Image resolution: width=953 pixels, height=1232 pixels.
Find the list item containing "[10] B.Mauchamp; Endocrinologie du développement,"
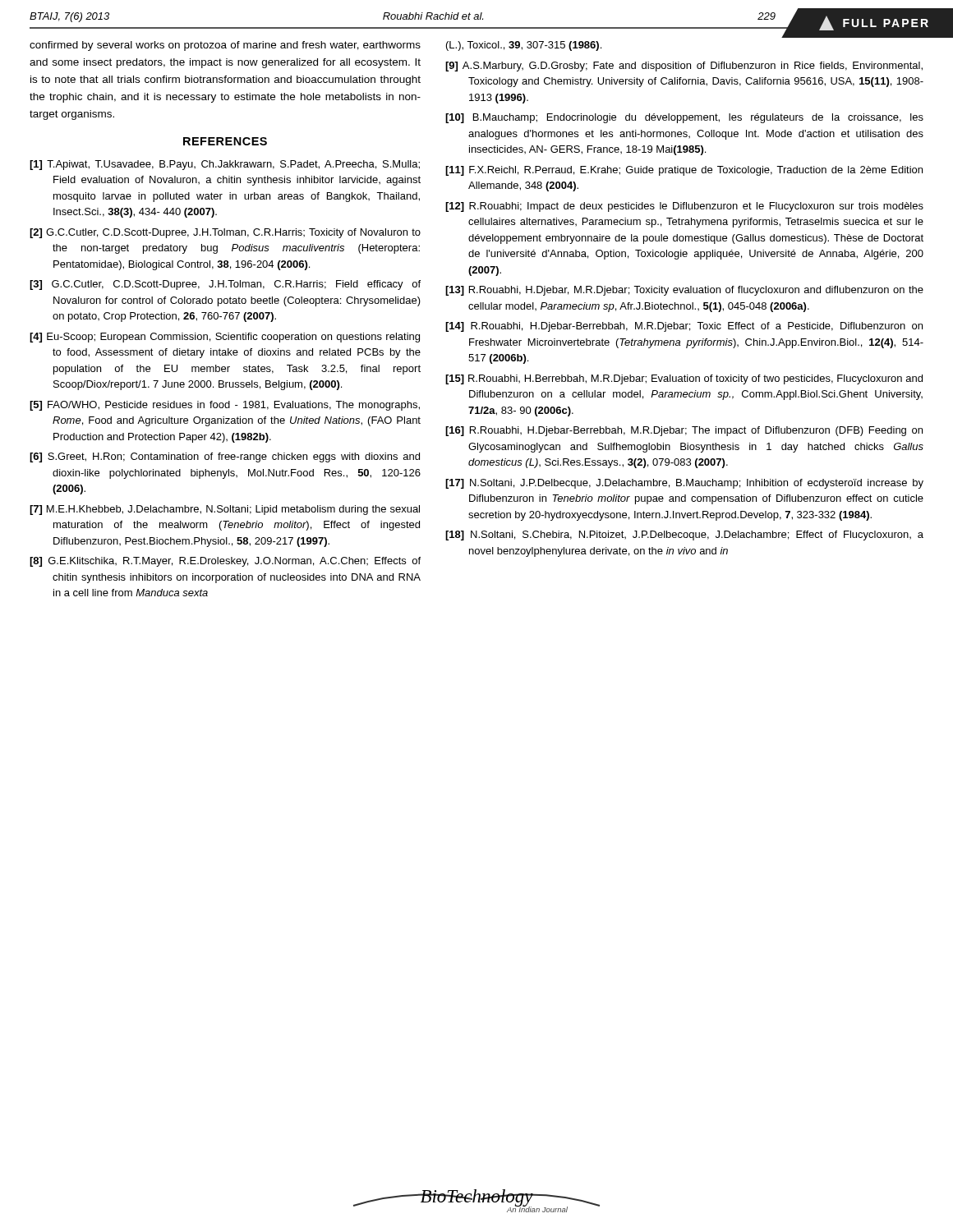[x=684, y=133]
